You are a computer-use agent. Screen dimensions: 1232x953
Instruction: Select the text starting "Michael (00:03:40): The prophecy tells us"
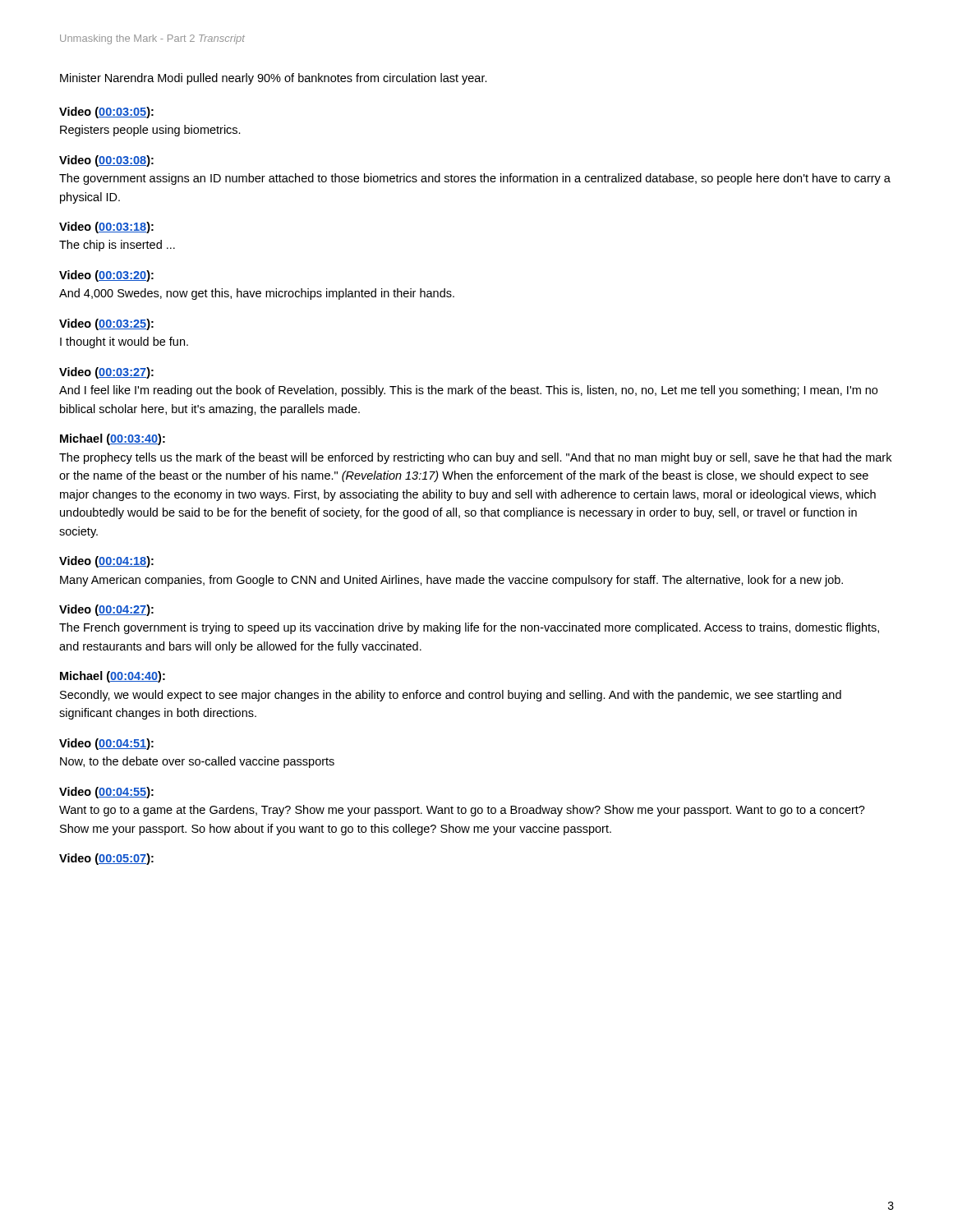475,485
